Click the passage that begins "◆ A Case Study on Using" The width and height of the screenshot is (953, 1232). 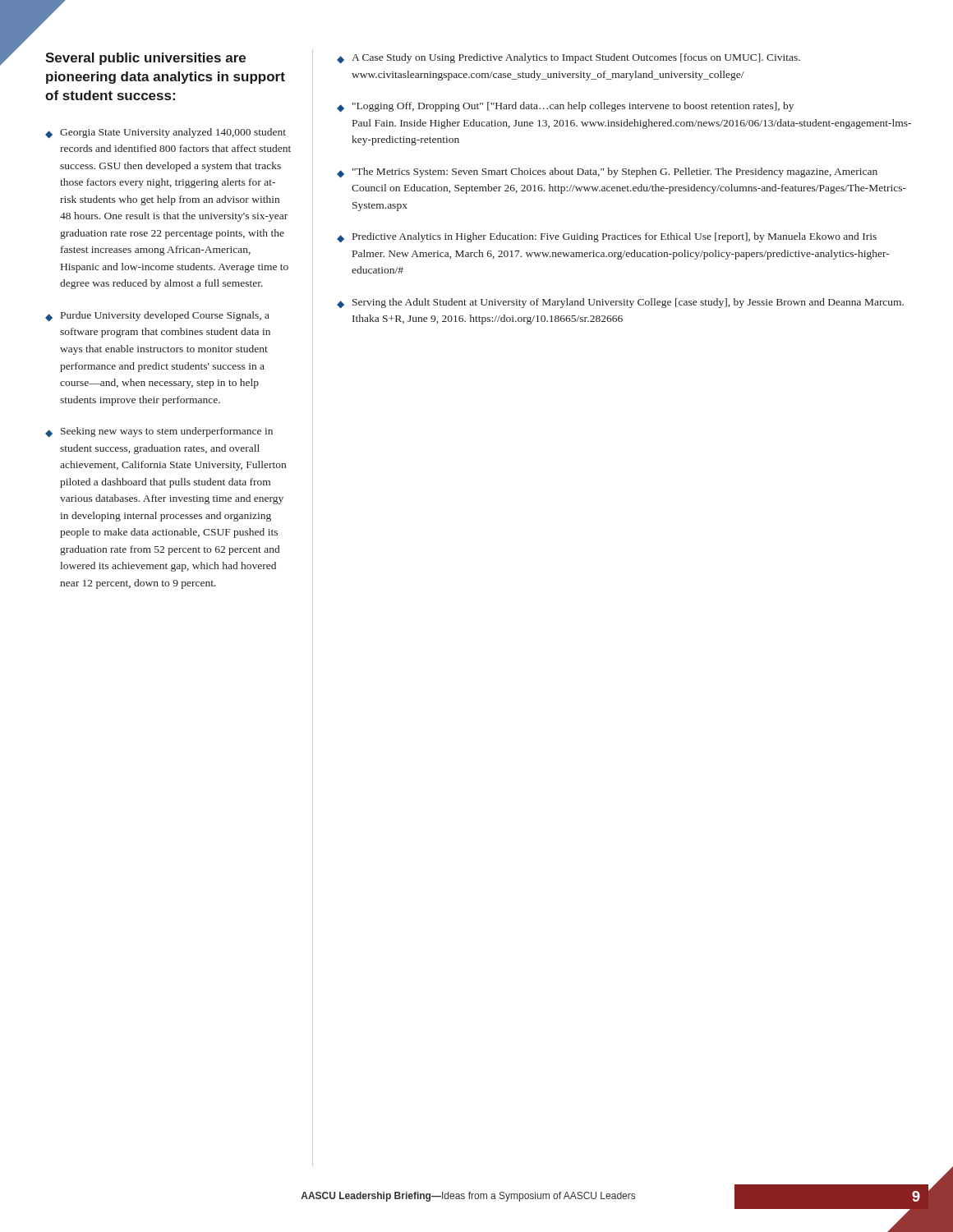[624, 66]
